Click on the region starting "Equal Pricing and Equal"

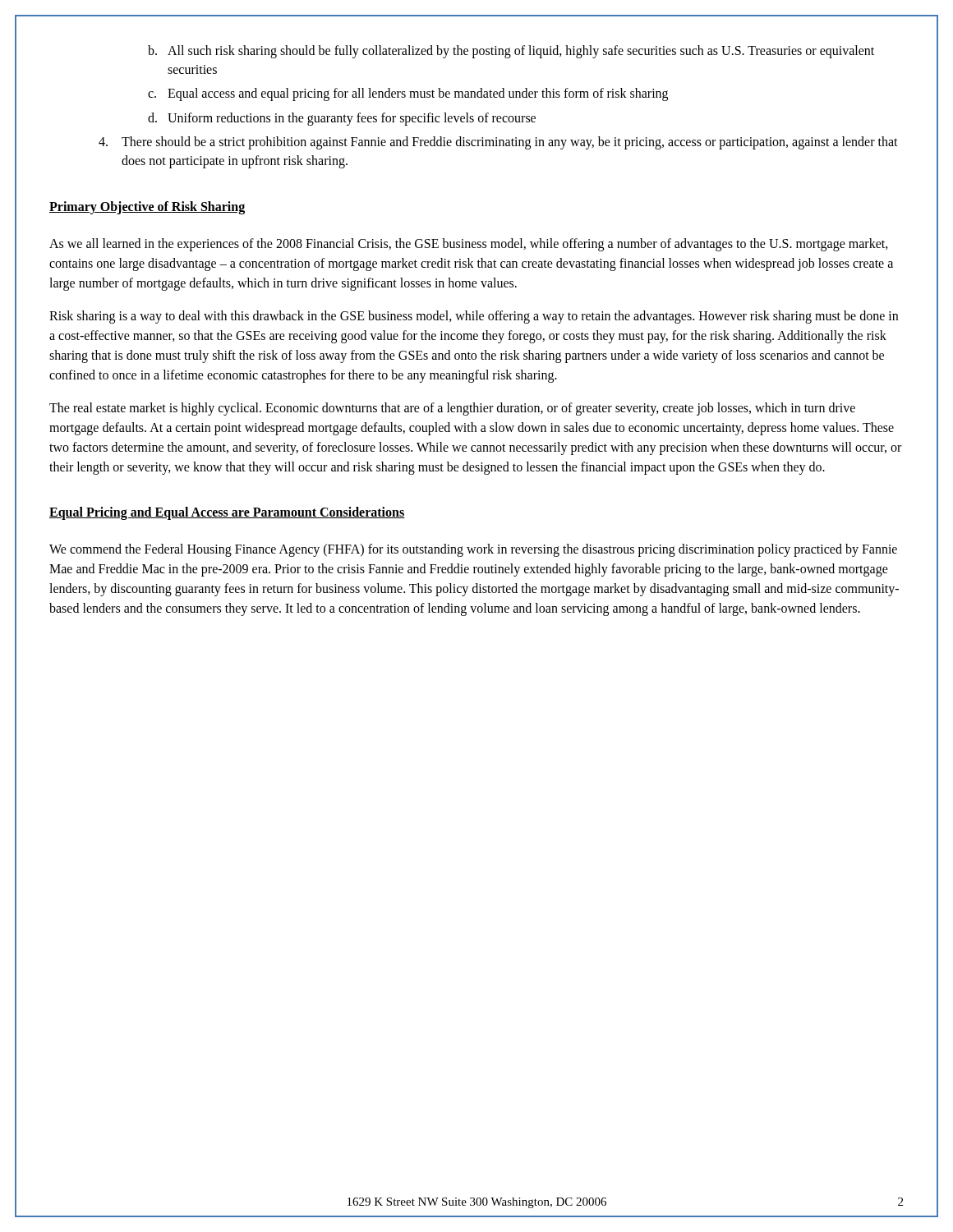pyautogui.click(x=227, y=512)
